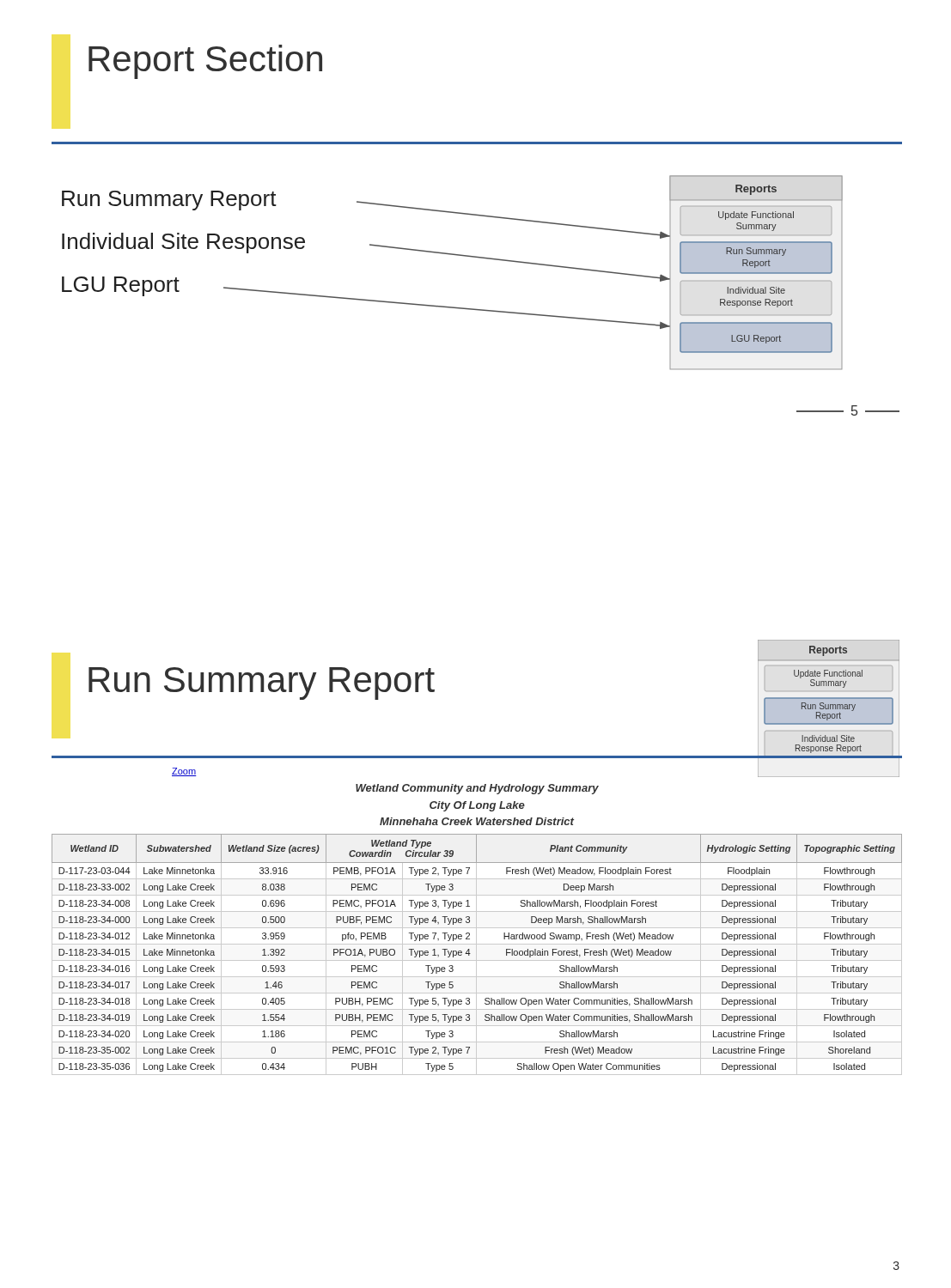Locate the text "Run Summary Report"
The width and height of the screenshot is (951, 1288).
point(260,680)
